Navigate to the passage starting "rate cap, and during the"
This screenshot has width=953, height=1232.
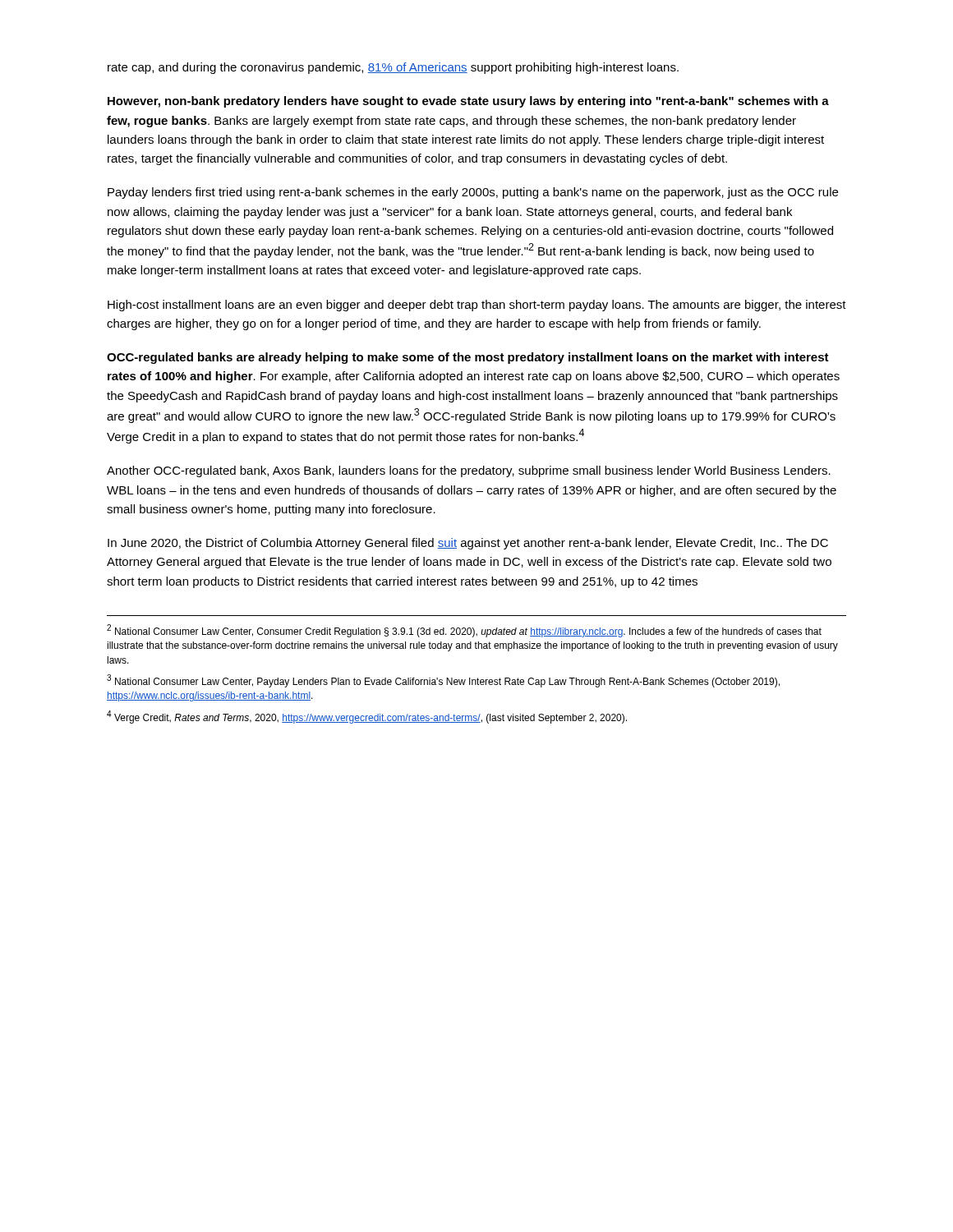coord(393,67)
